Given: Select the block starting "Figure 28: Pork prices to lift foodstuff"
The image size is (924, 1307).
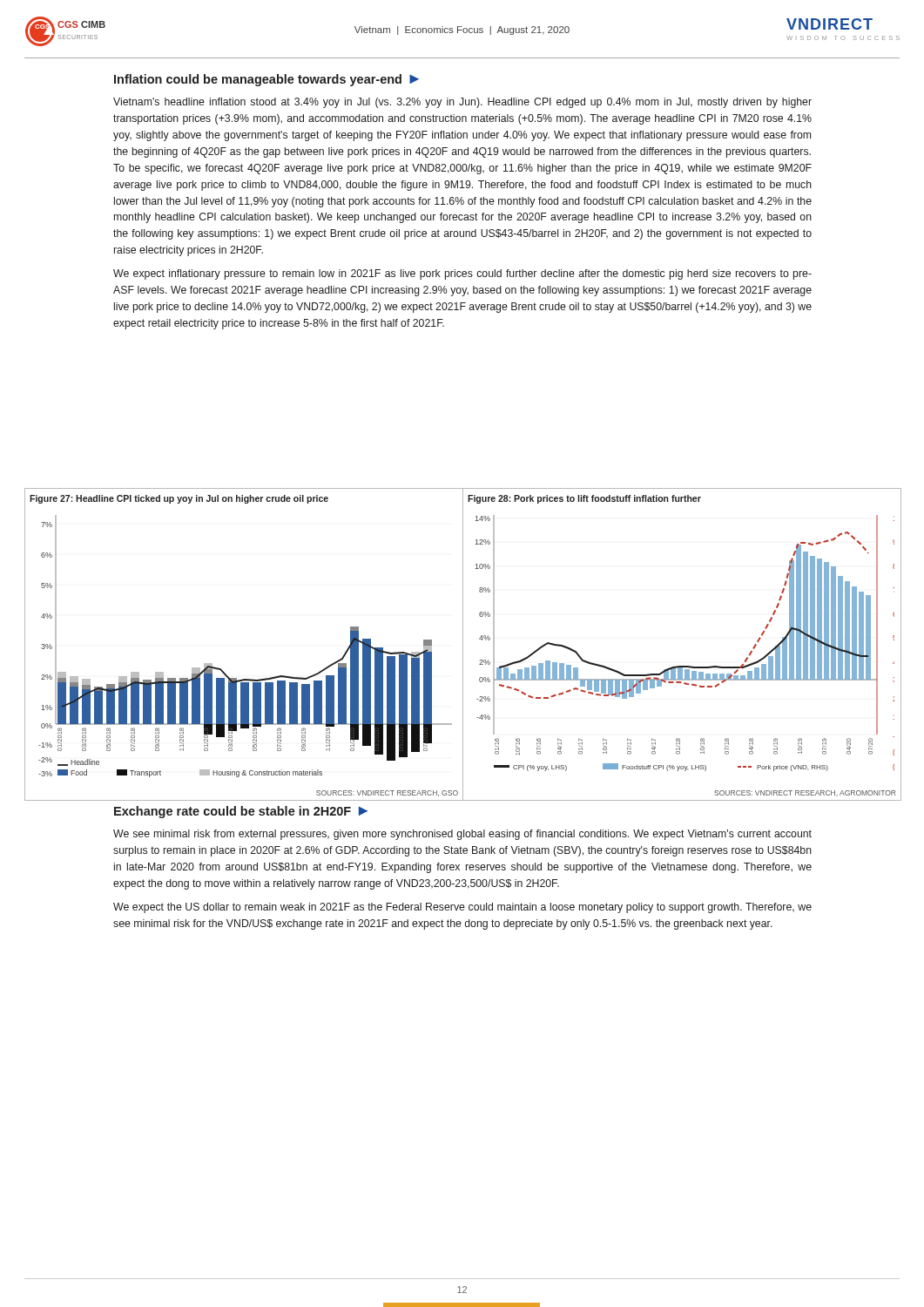Looking at the screenshot, I should pyautogui.click(x=584, y=498).
